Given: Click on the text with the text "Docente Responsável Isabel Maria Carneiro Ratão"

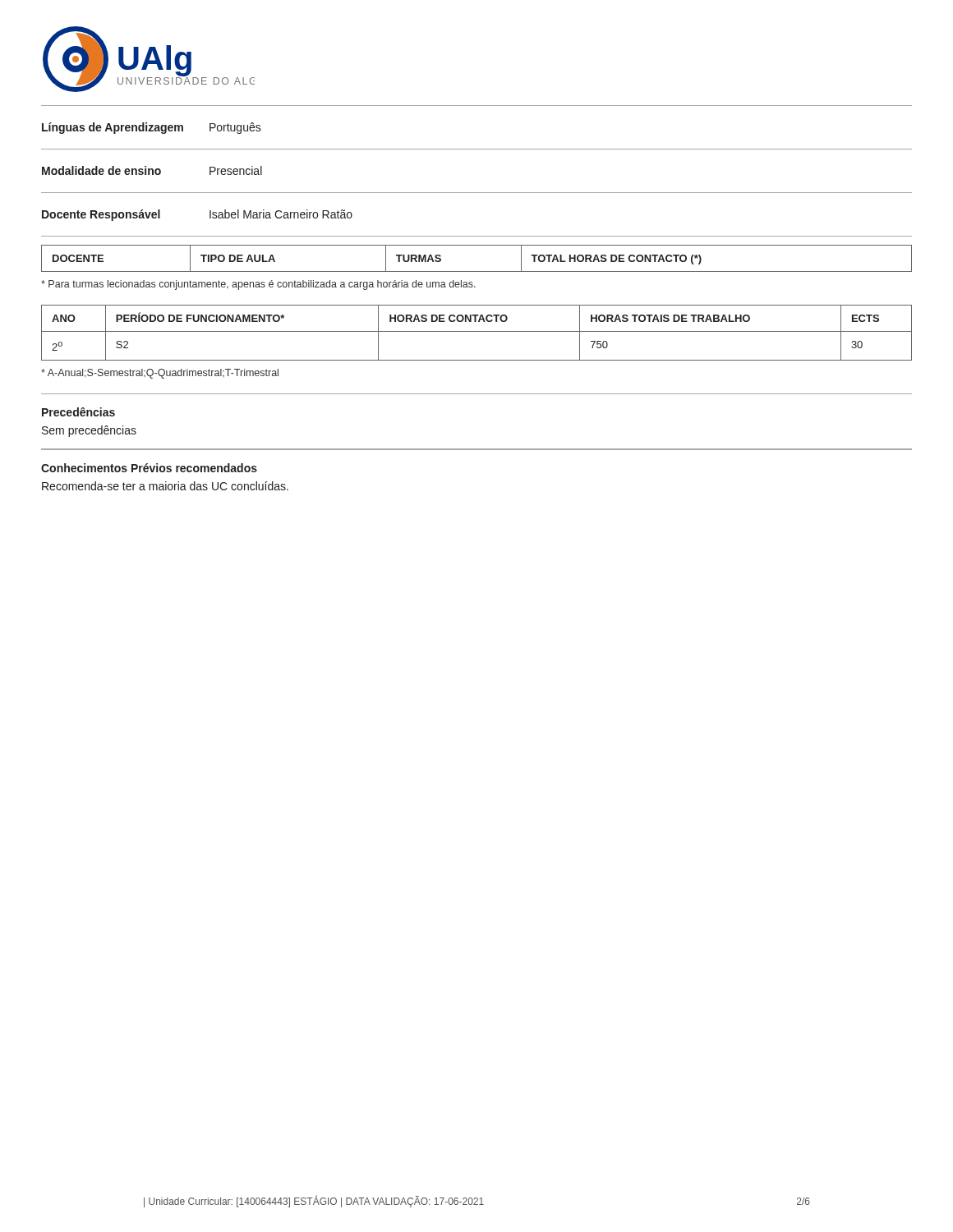Looking at the screenshot, I should 104,215.
